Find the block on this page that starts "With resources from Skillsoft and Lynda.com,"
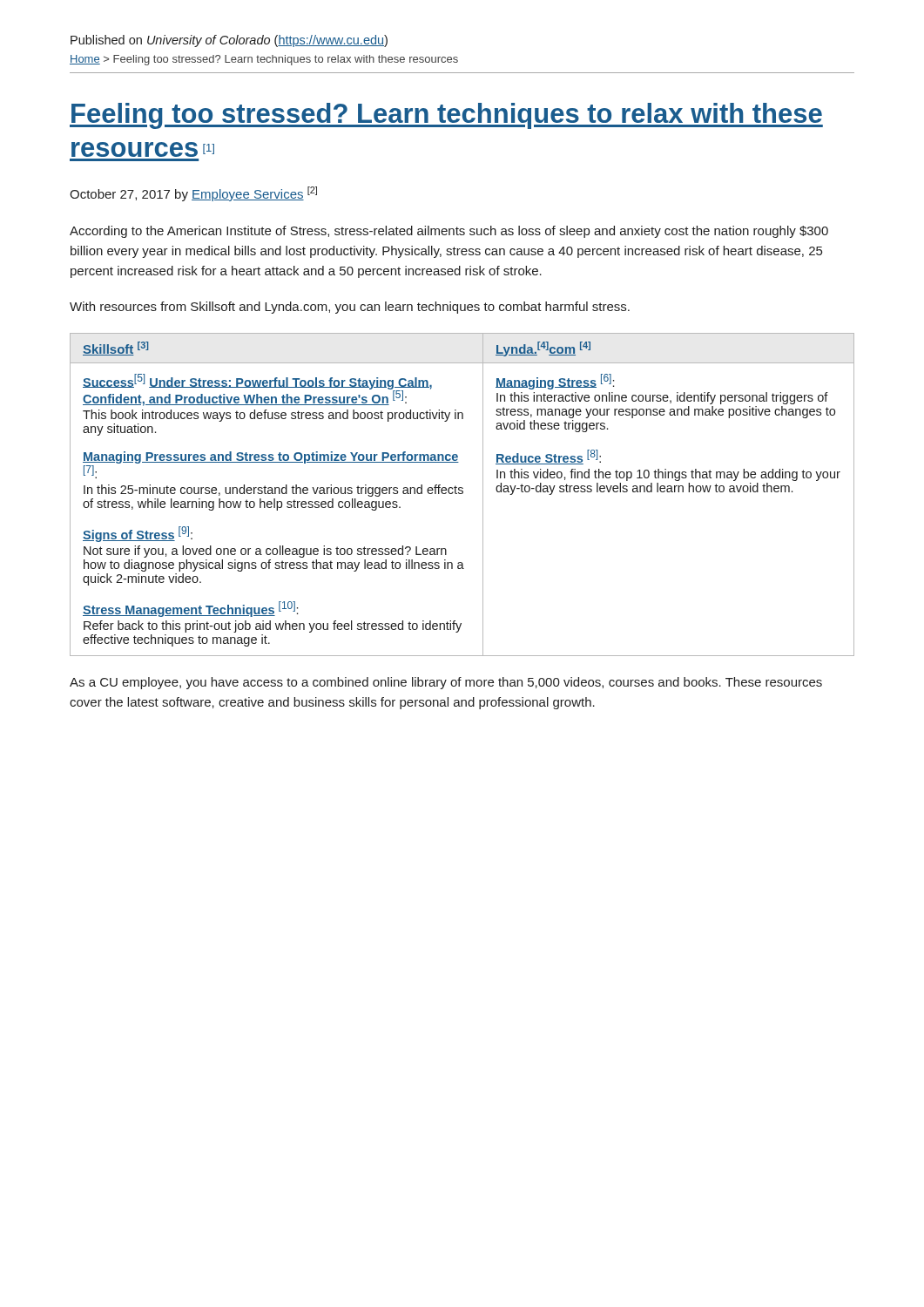Image resolution: width=924 pixels, height=1307 pixels. point(350,306)
